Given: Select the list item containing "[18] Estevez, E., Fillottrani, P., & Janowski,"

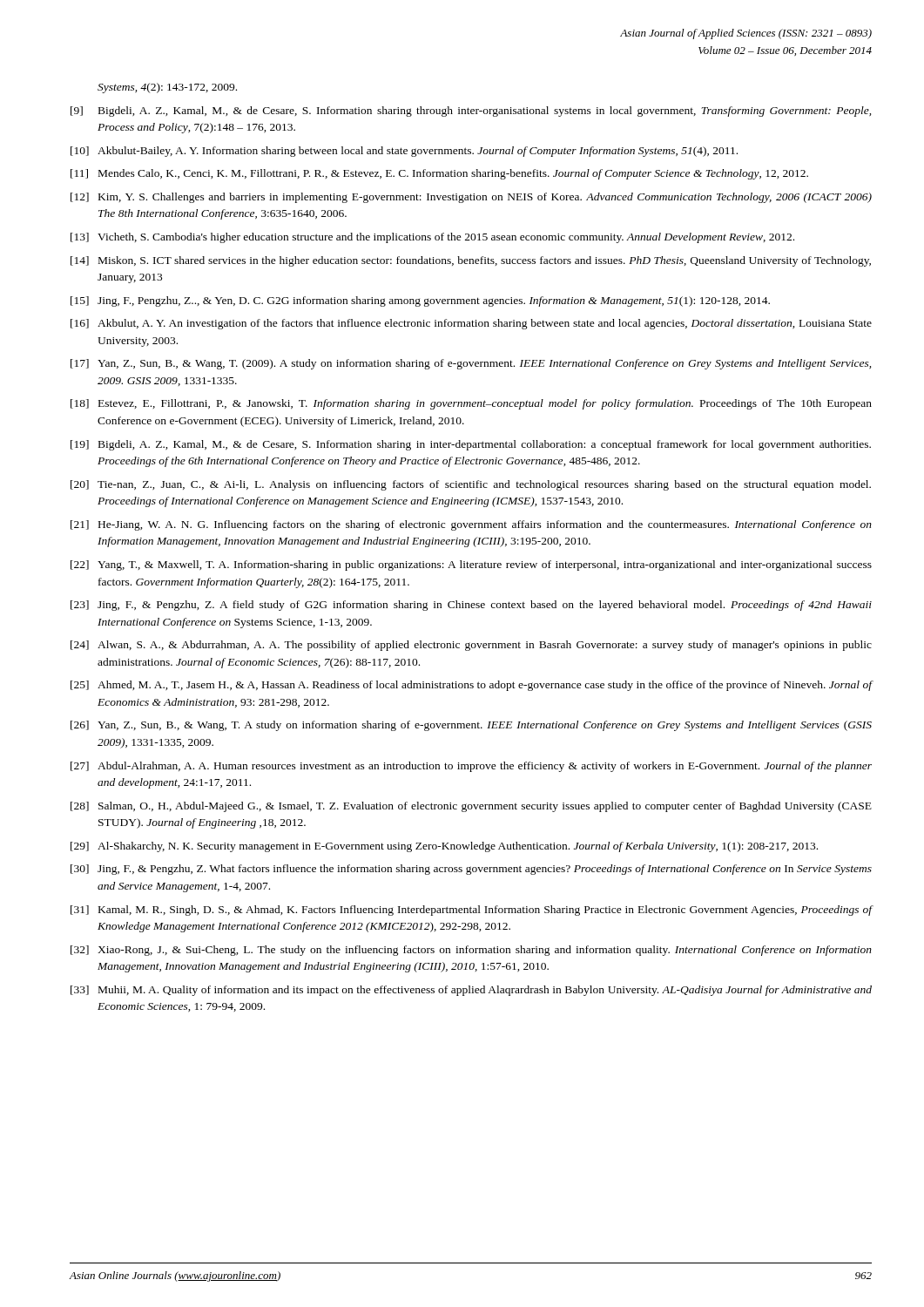Looking at the screenshot, I should 471,412.
